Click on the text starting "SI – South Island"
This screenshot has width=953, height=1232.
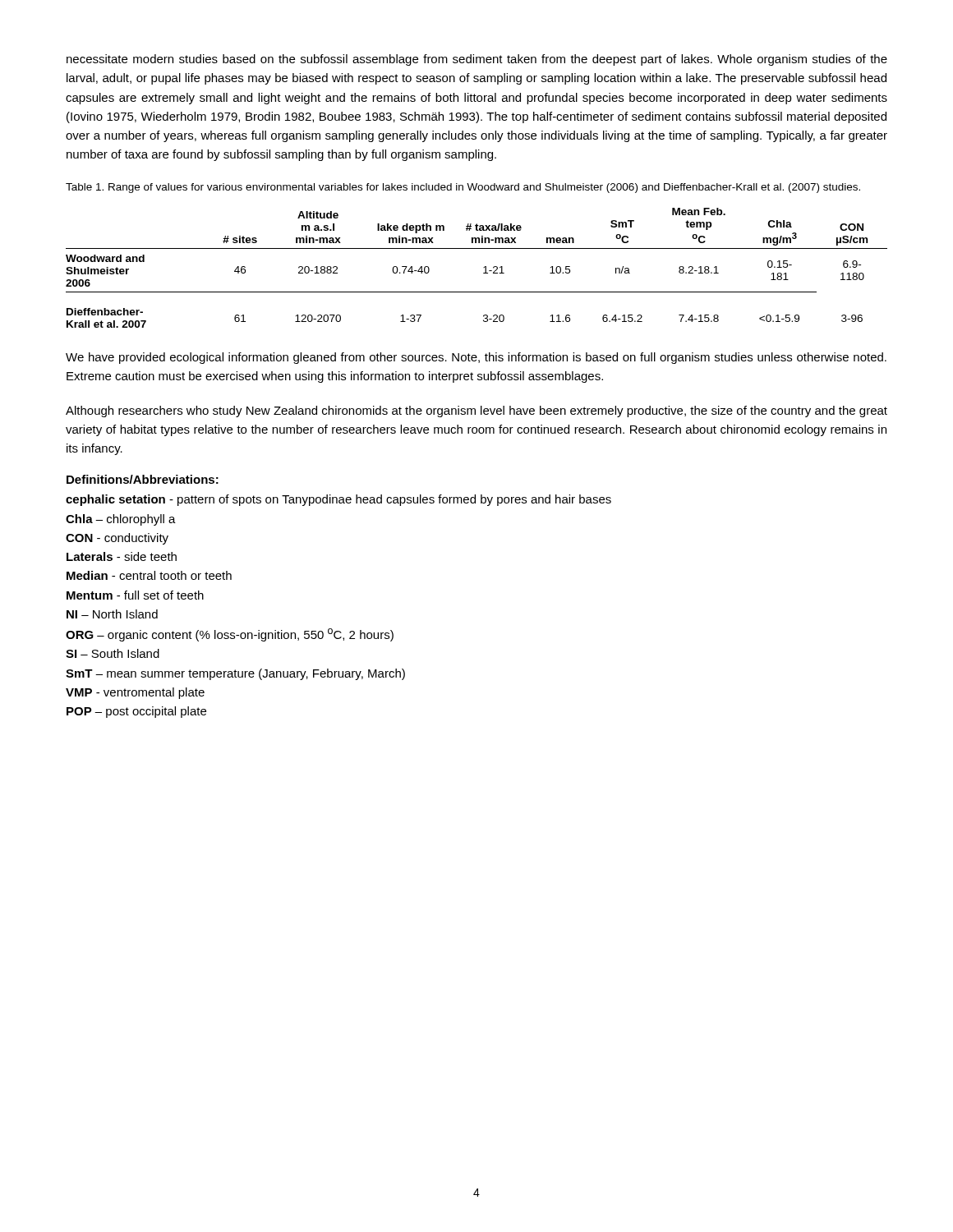point(113,654)
